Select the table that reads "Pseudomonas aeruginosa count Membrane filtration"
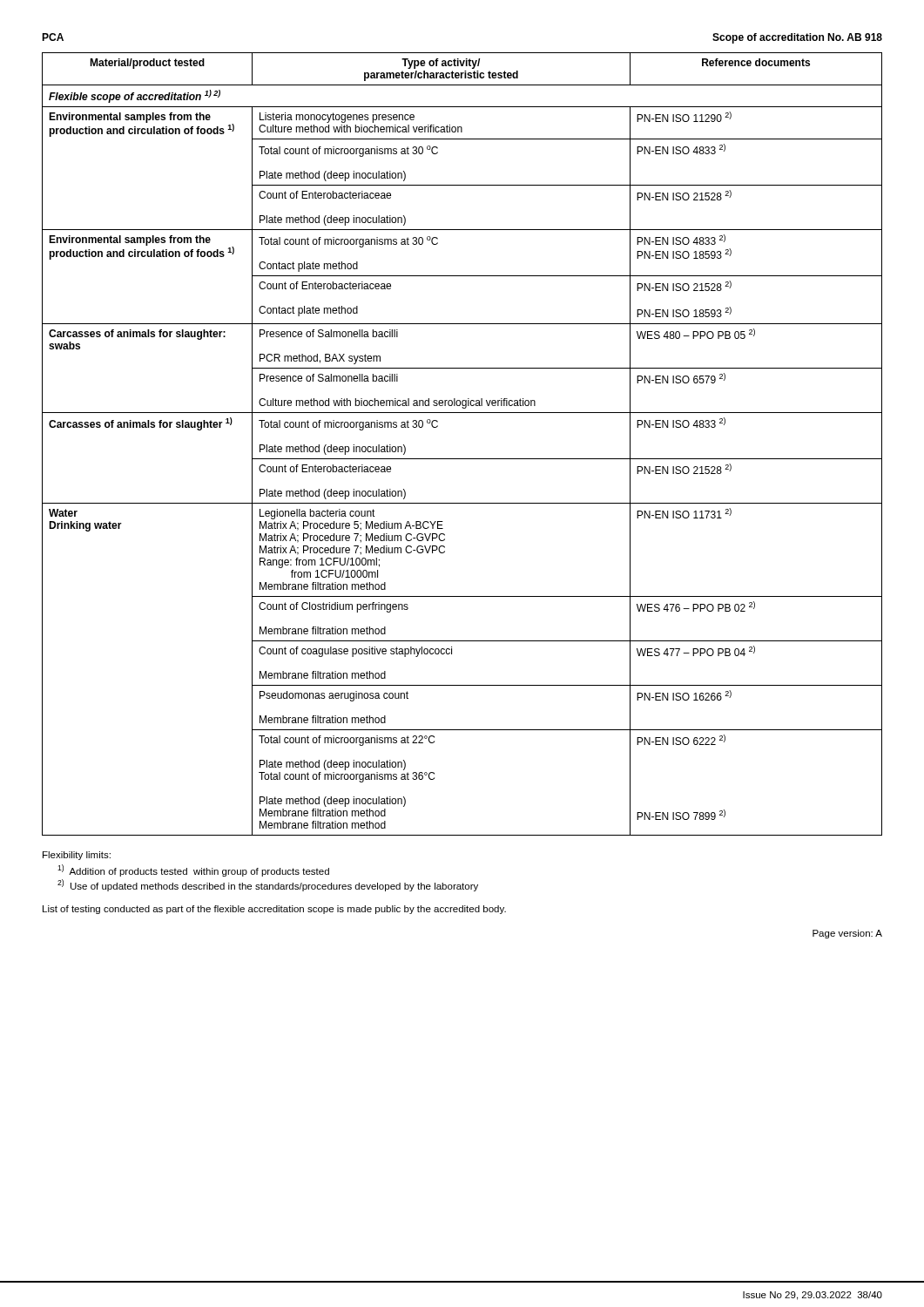 click(462, 444)
